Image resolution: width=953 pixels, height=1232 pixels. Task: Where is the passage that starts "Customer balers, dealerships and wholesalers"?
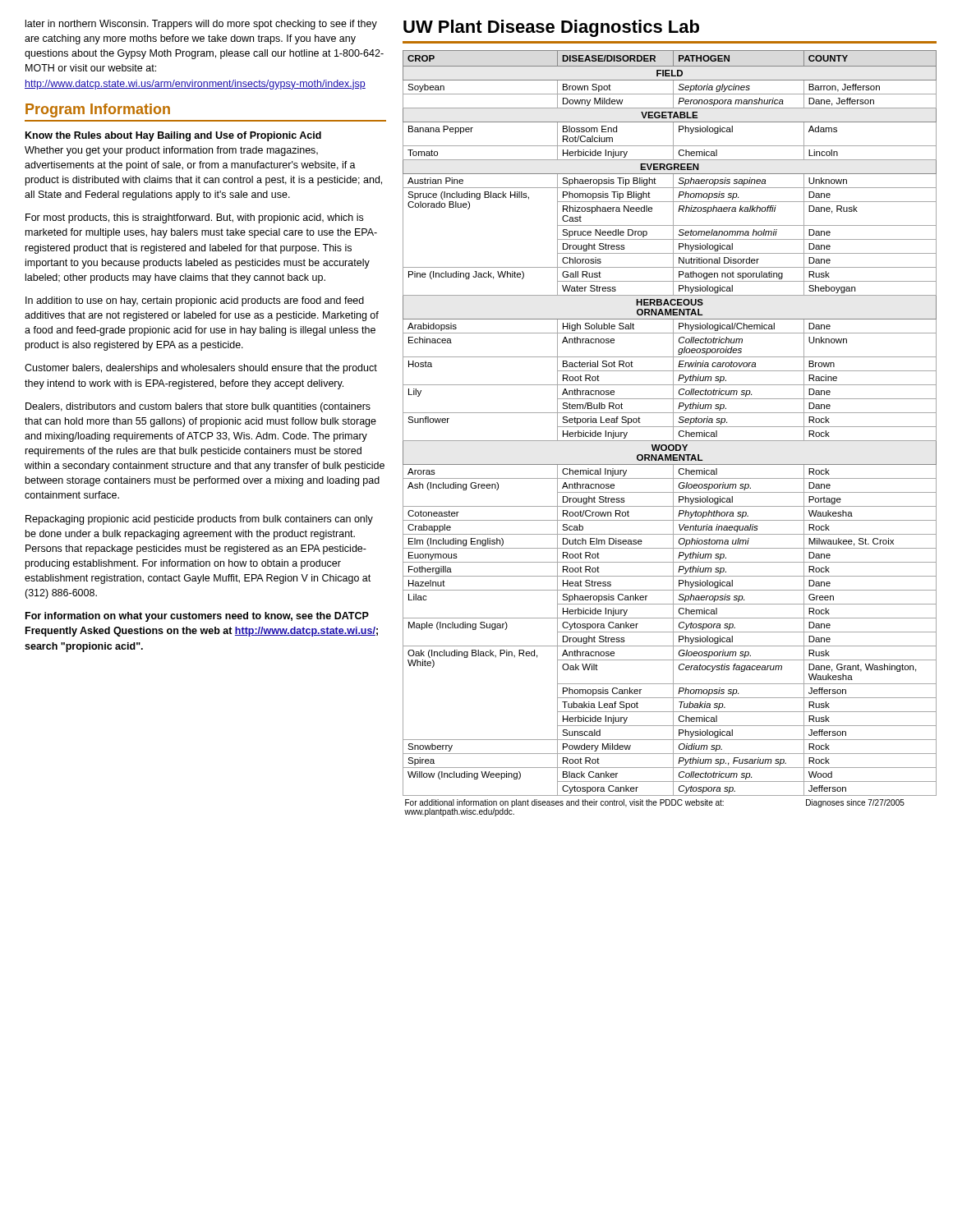[x=201, y=376]
